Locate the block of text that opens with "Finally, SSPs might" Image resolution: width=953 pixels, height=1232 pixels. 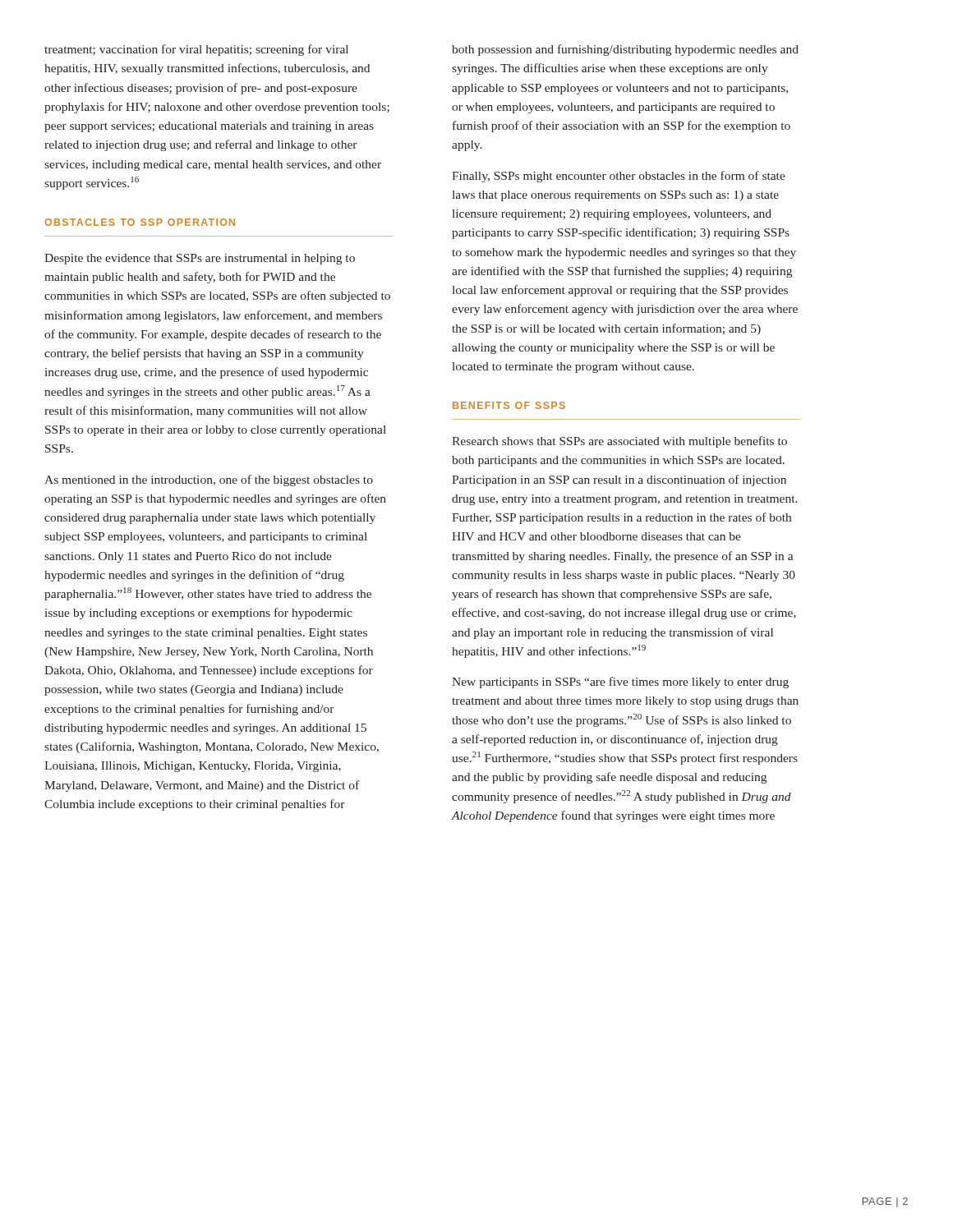point(625,270)
